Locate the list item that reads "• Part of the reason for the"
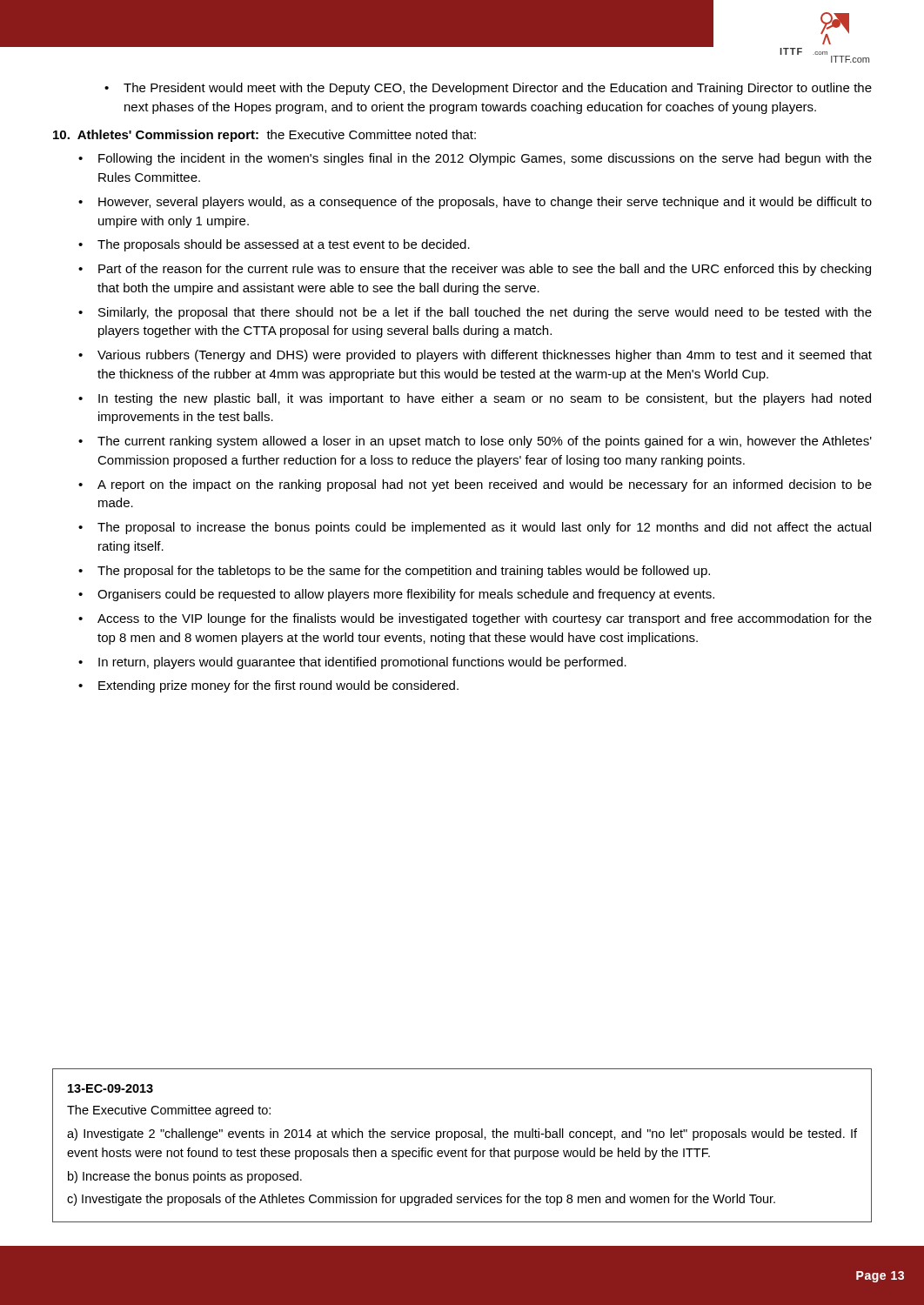This screenshot has width=924, height=1305. pyautogui.click(x=475, y=278)
